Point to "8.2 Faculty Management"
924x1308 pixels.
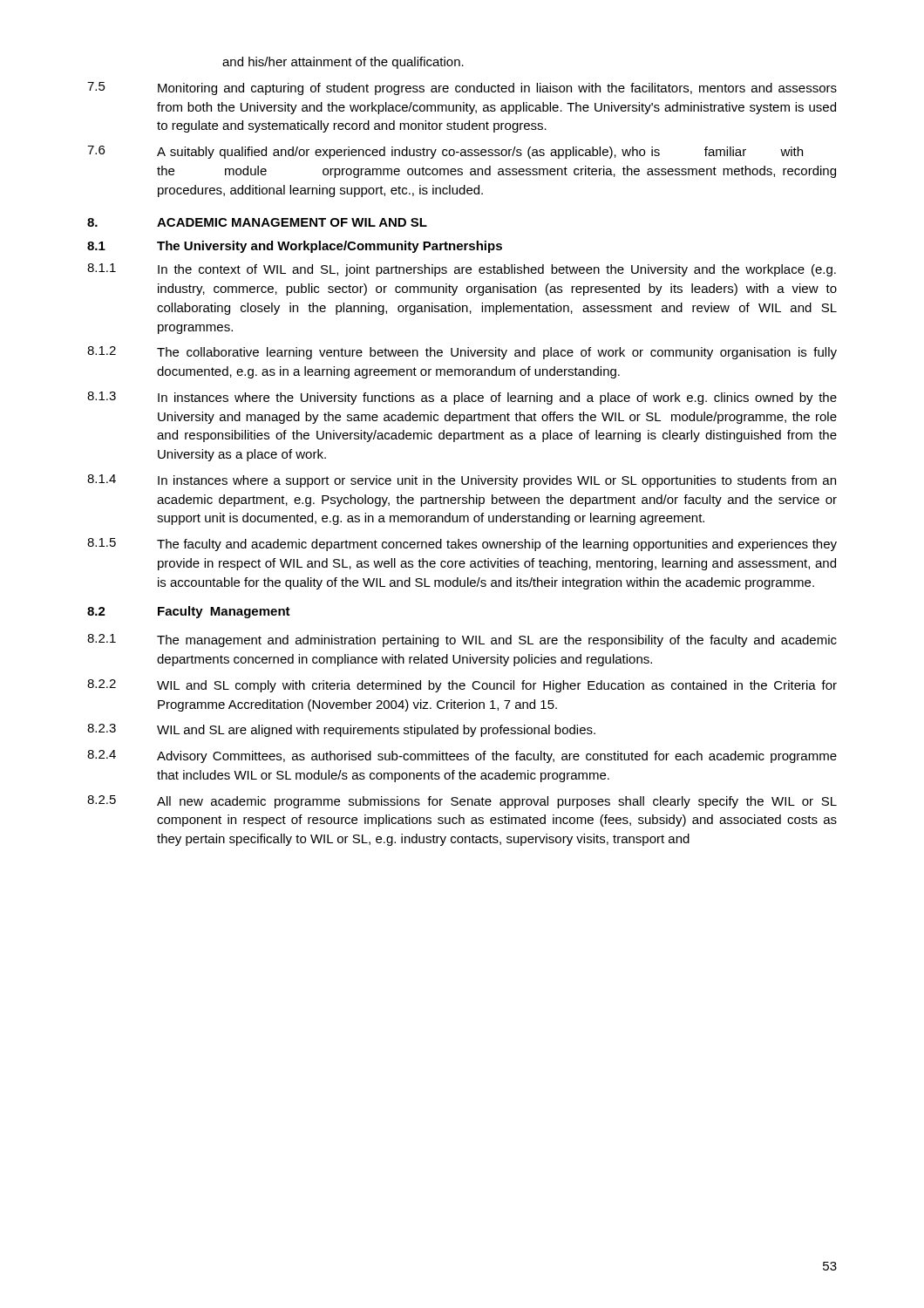[x=188, y=611]
